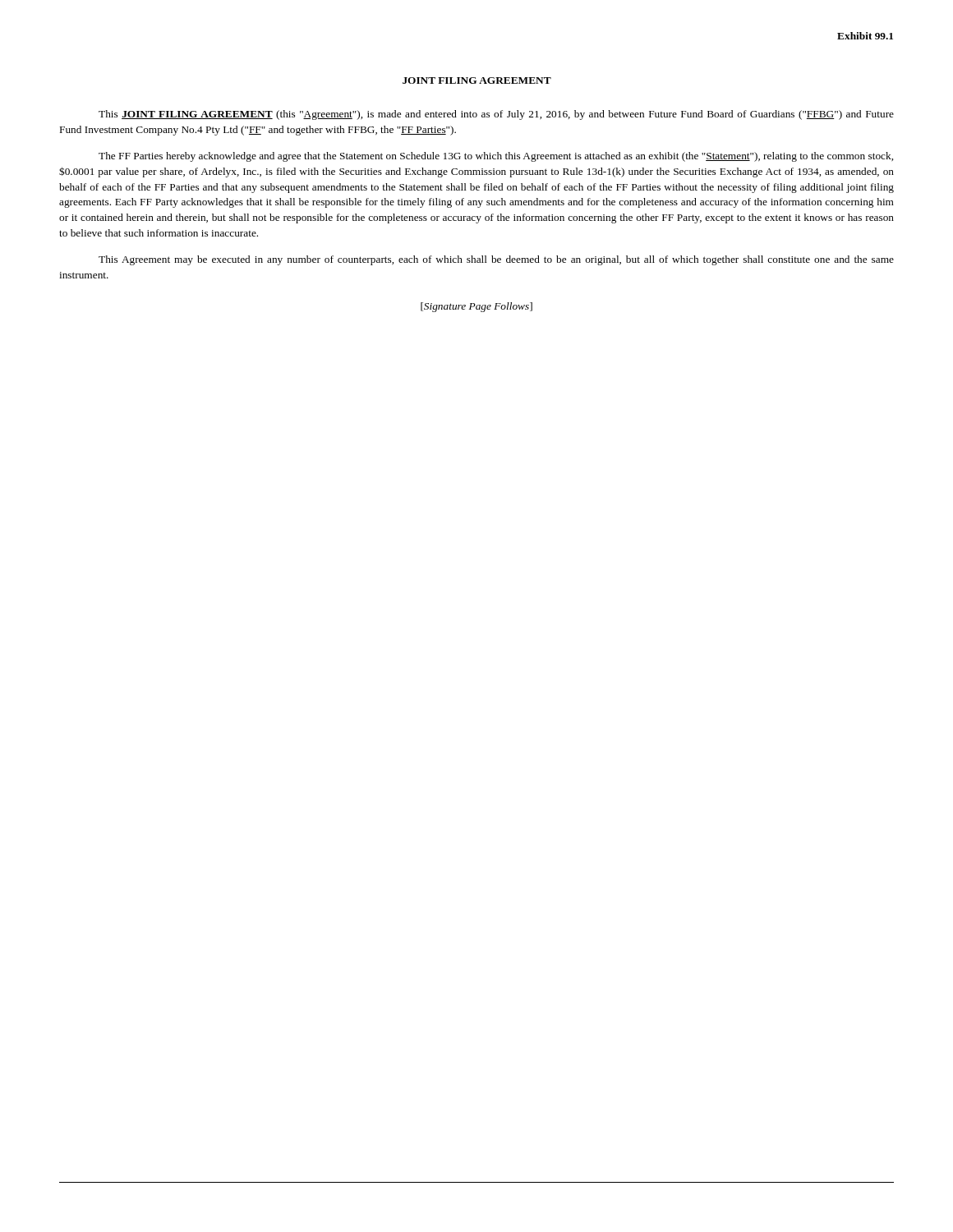
Task: Locate the text "JOINT FILING AGREEMENT"
Action: [x=476, y=80]
